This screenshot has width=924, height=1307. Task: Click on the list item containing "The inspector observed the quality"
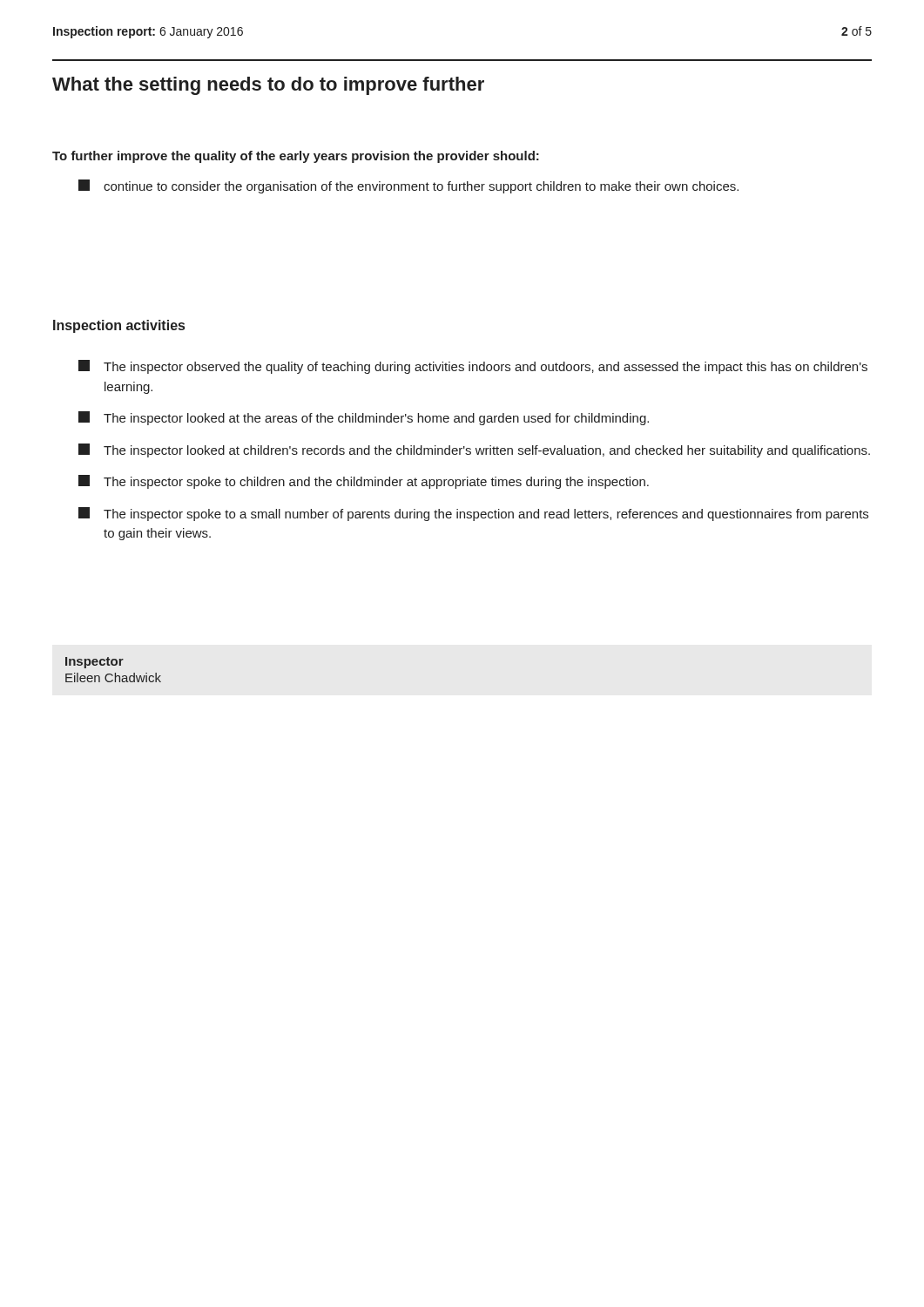(475, 377)
